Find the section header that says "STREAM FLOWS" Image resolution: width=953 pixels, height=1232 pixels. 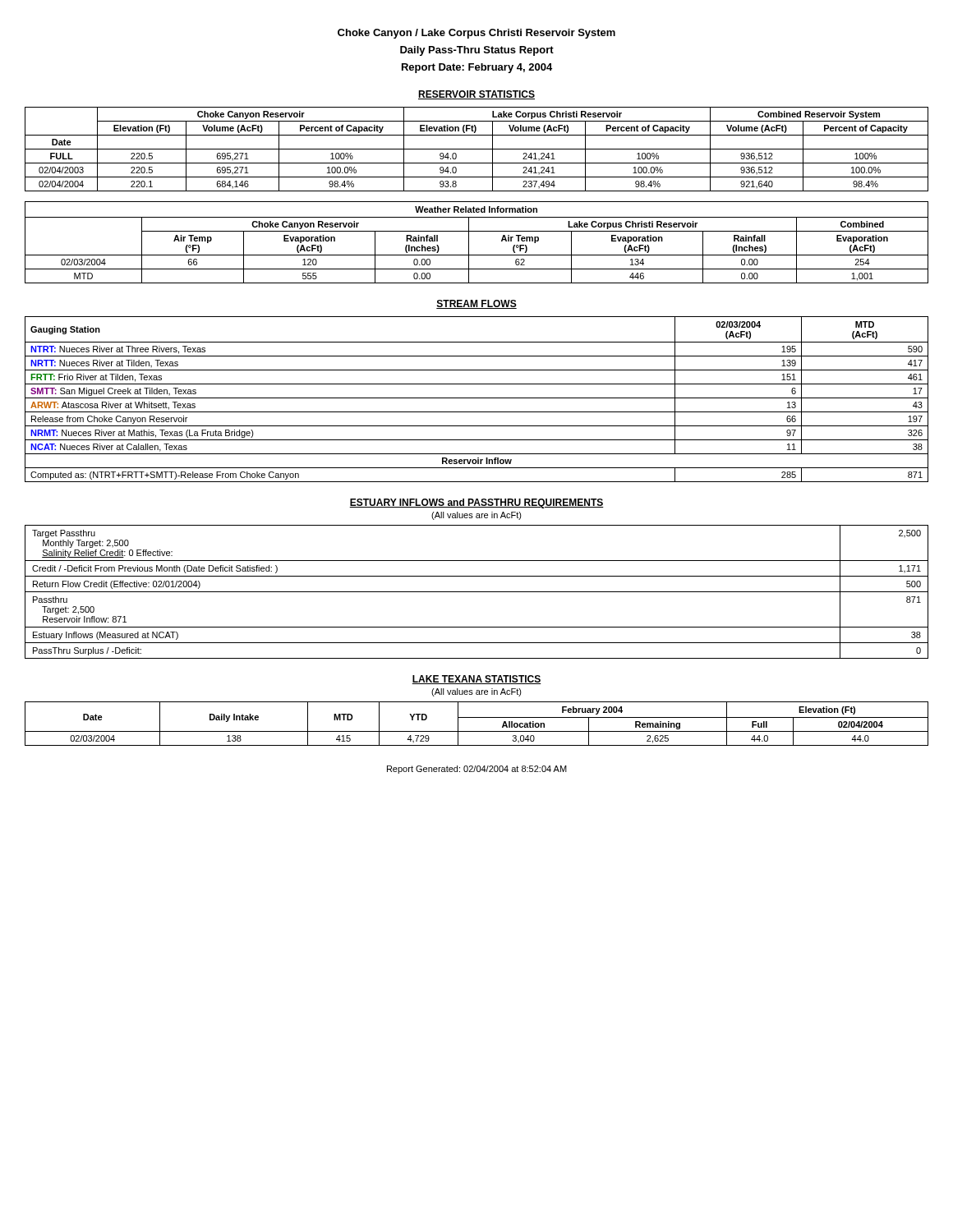[476, 304]
